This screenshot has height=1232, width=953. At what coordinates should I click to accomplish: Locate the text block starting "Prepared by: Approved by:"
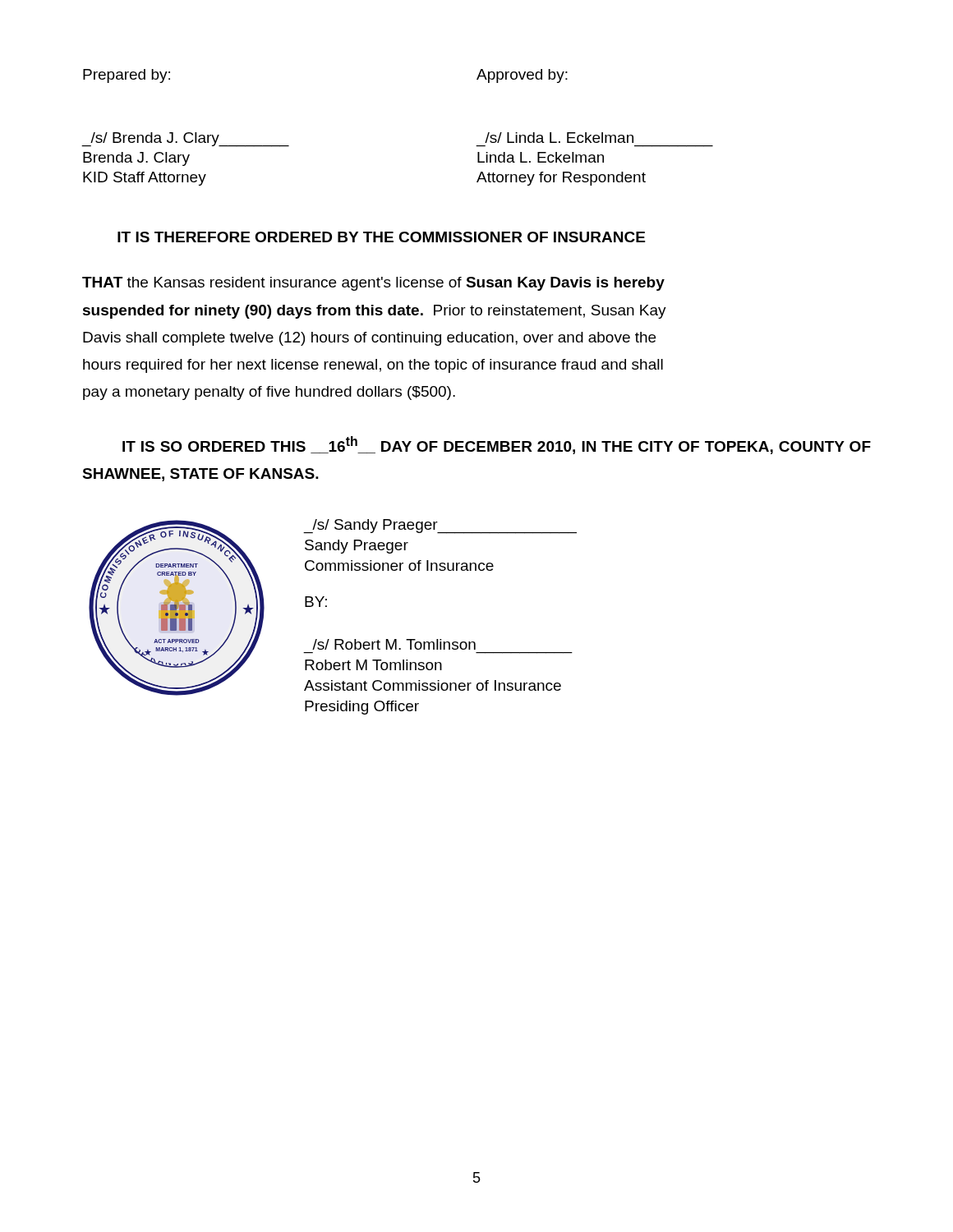476,75
